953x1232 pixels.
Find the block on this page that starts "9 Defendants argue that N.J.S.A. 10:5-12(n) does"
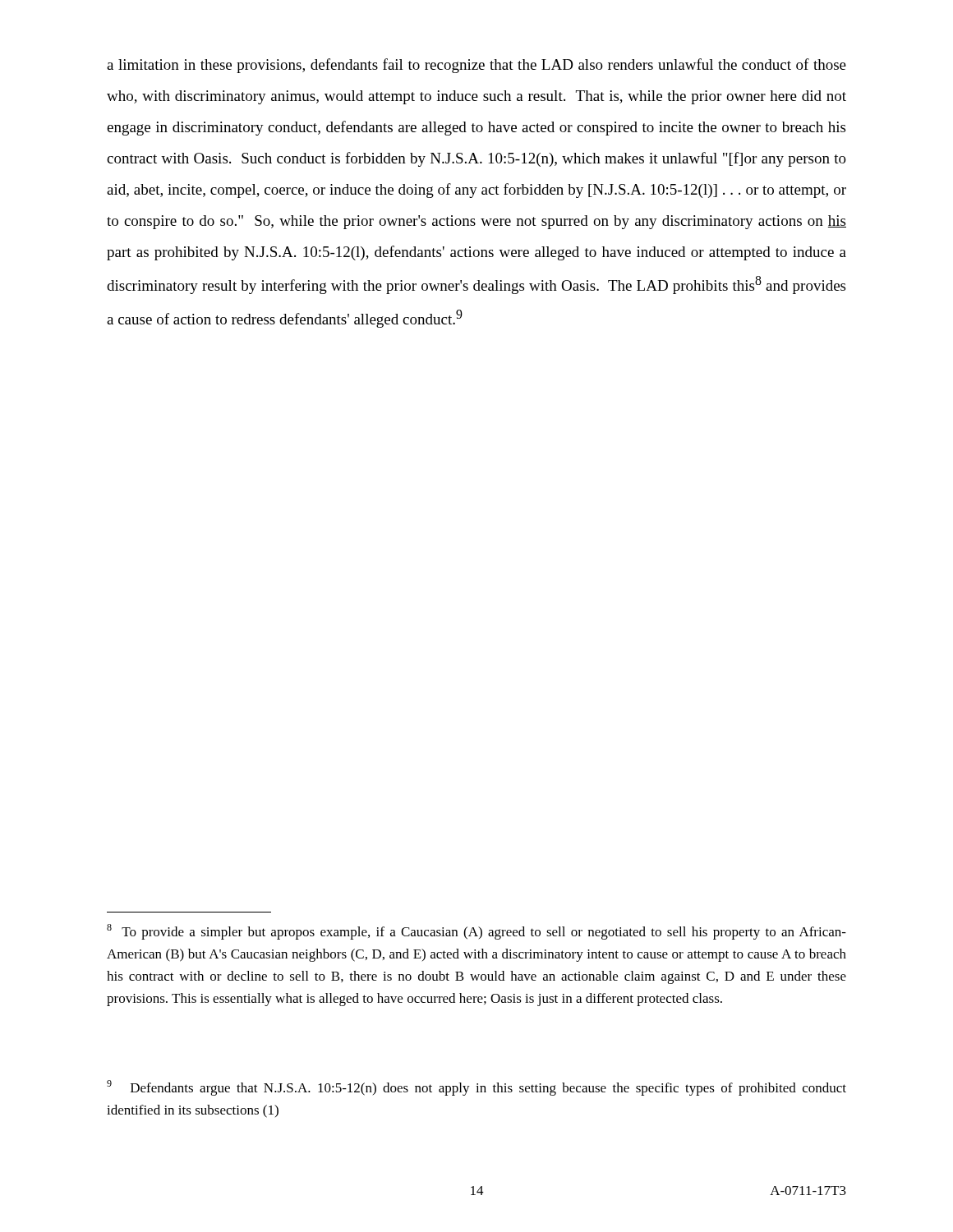476,1099
